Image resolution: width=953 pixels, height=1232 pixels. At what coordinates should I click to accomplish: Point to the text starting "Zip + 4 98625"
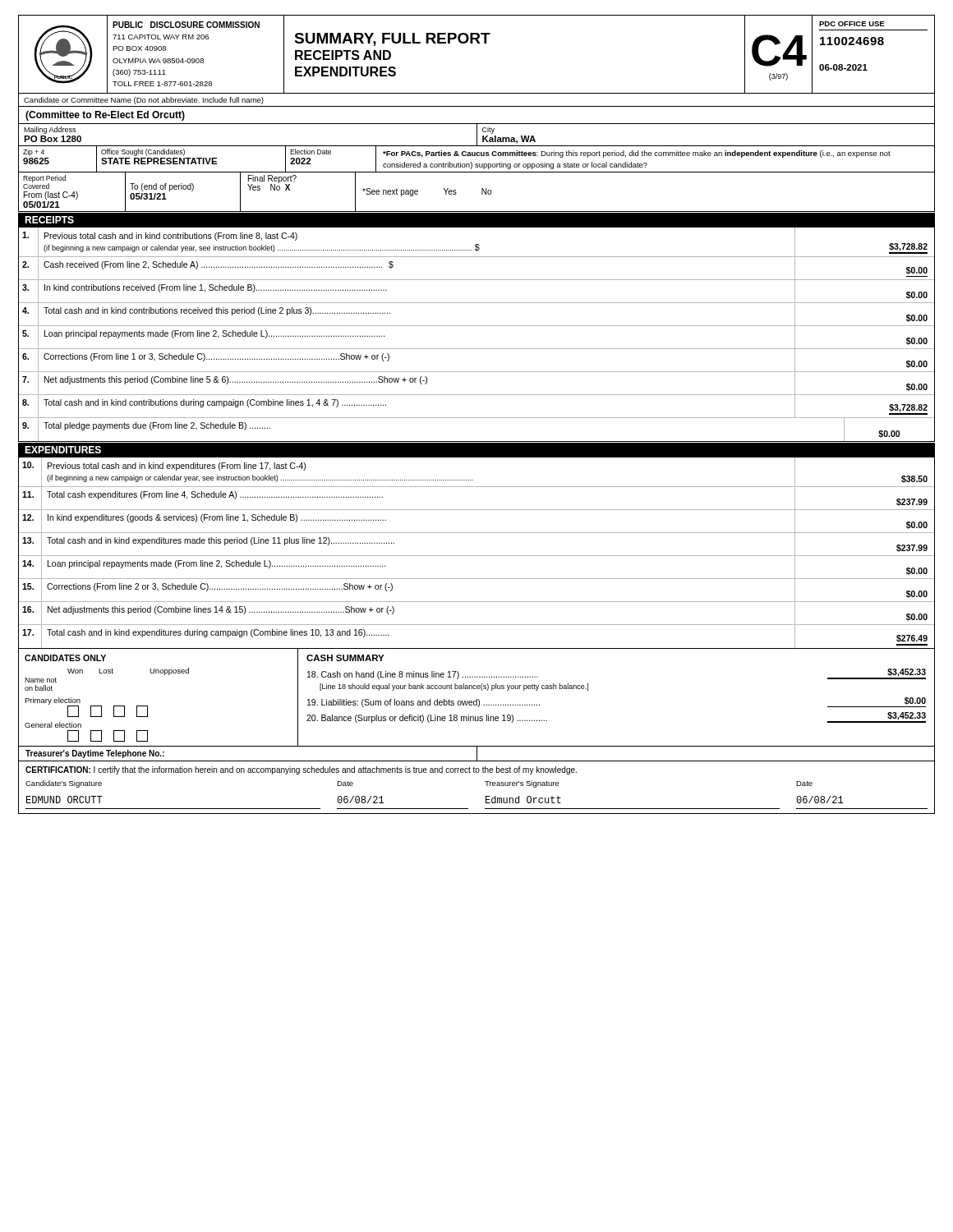point(58,157)
